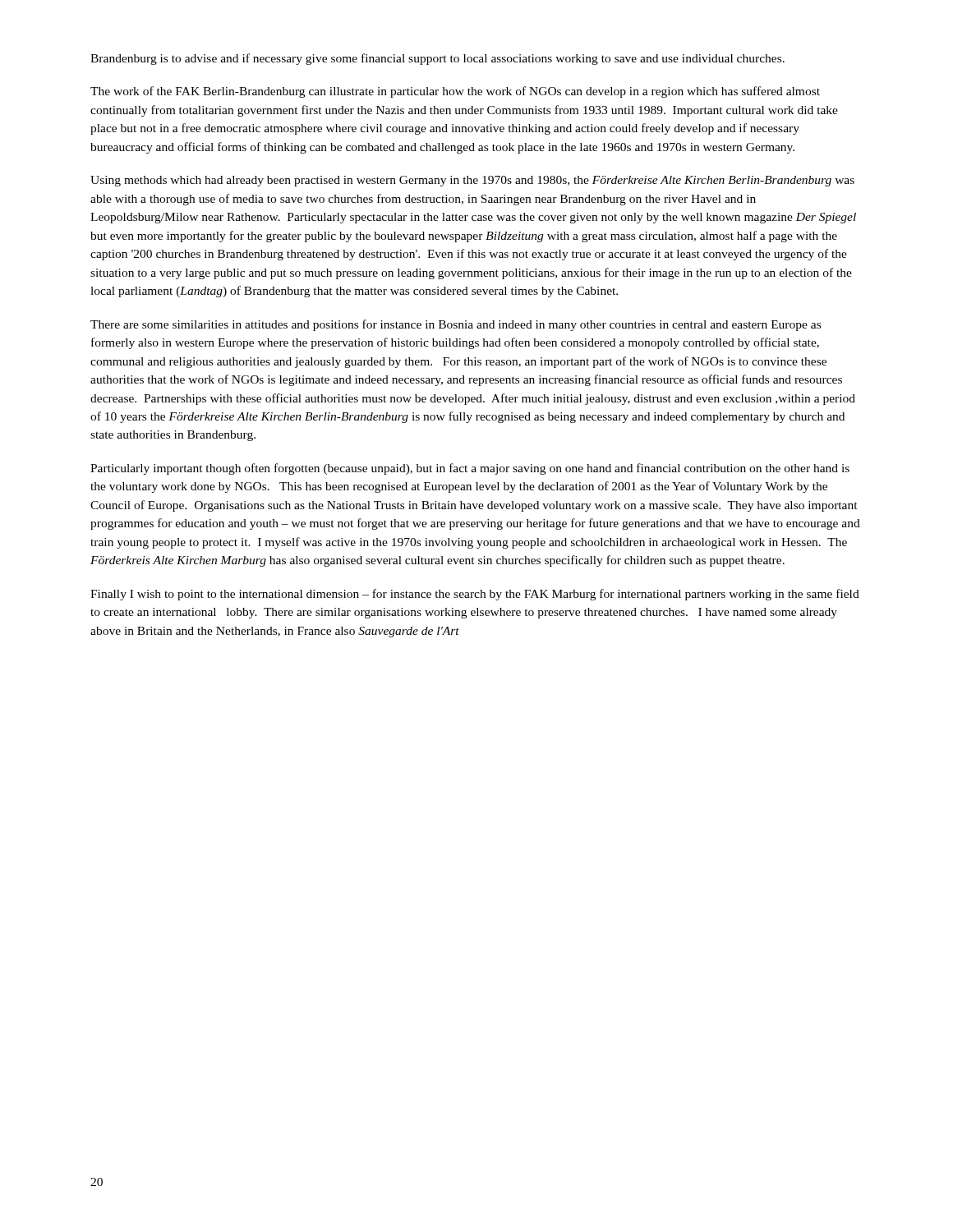Where is the passage that starts "There are some similarities in attitudes and"?
Viewport: 953px width, 1232px height.
(x=473, y=379)
